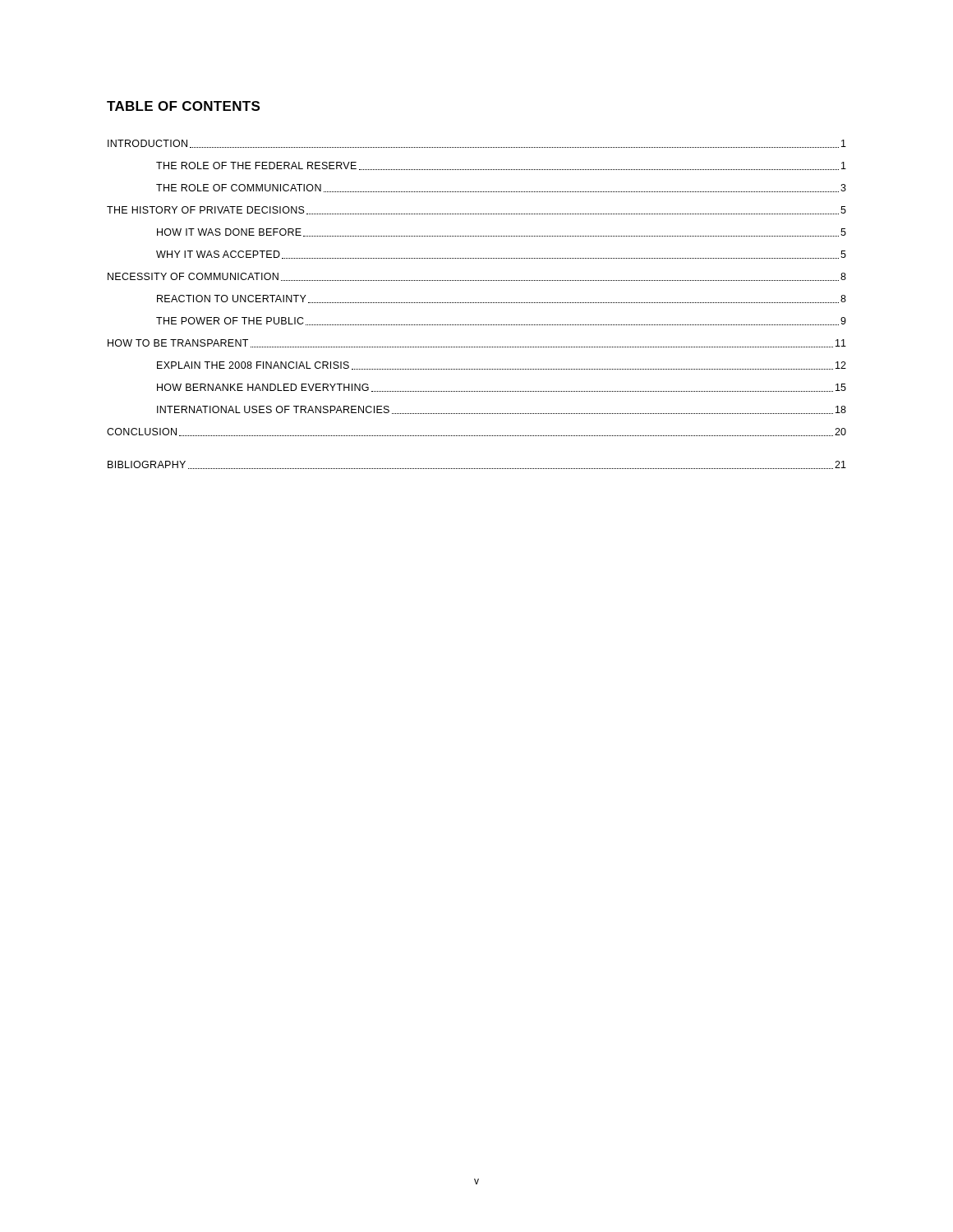The width and height of the screenshot is (953, 1232).
Task: Where does it say "THE HISTORY OF PRIVATE DECISIONS 5"?
Action: pyautogui.click(x=476, y=210)
